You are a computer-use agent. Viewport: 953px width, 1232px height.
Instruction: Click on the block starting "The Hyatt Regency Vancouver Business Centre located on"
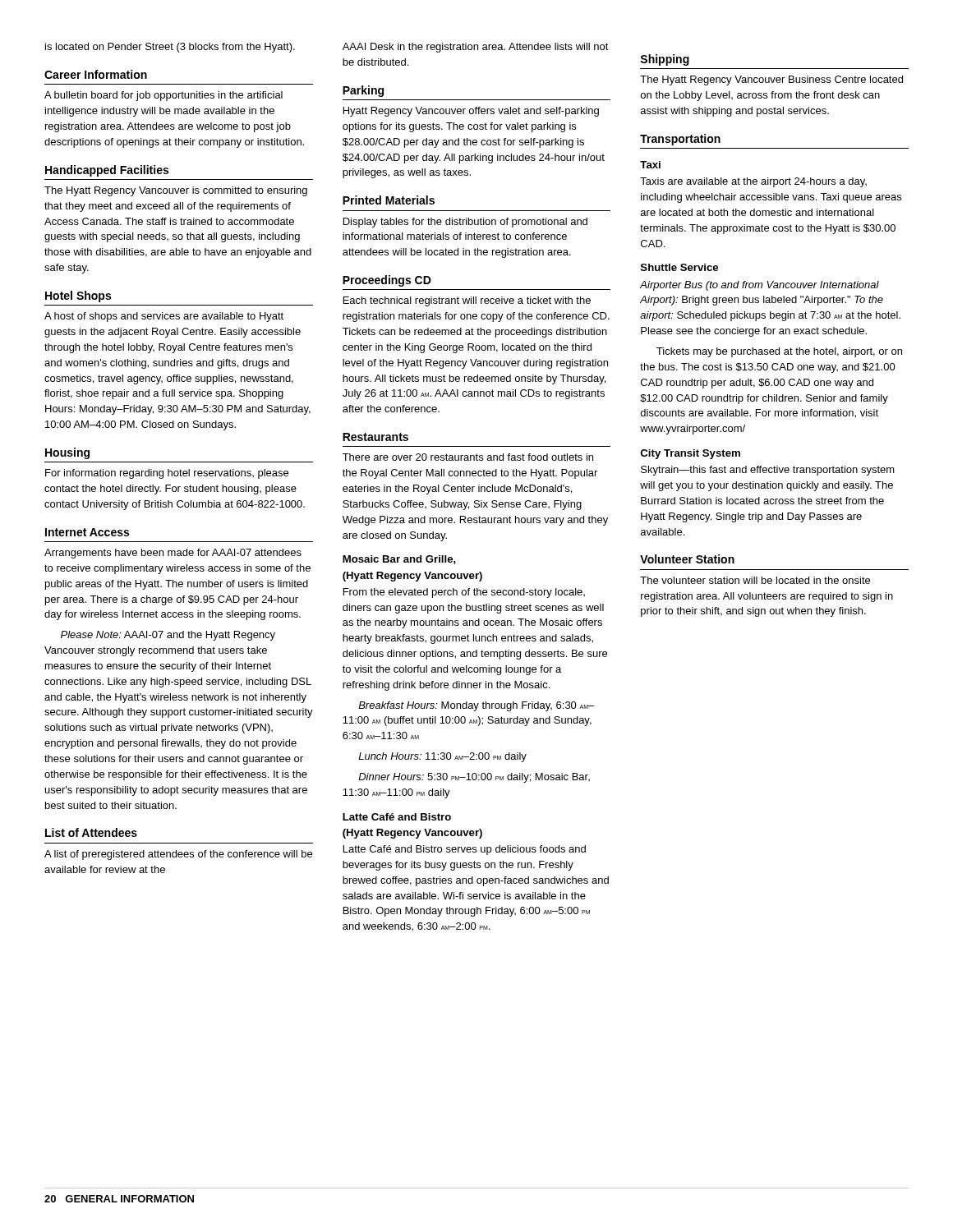click(772, 95)
